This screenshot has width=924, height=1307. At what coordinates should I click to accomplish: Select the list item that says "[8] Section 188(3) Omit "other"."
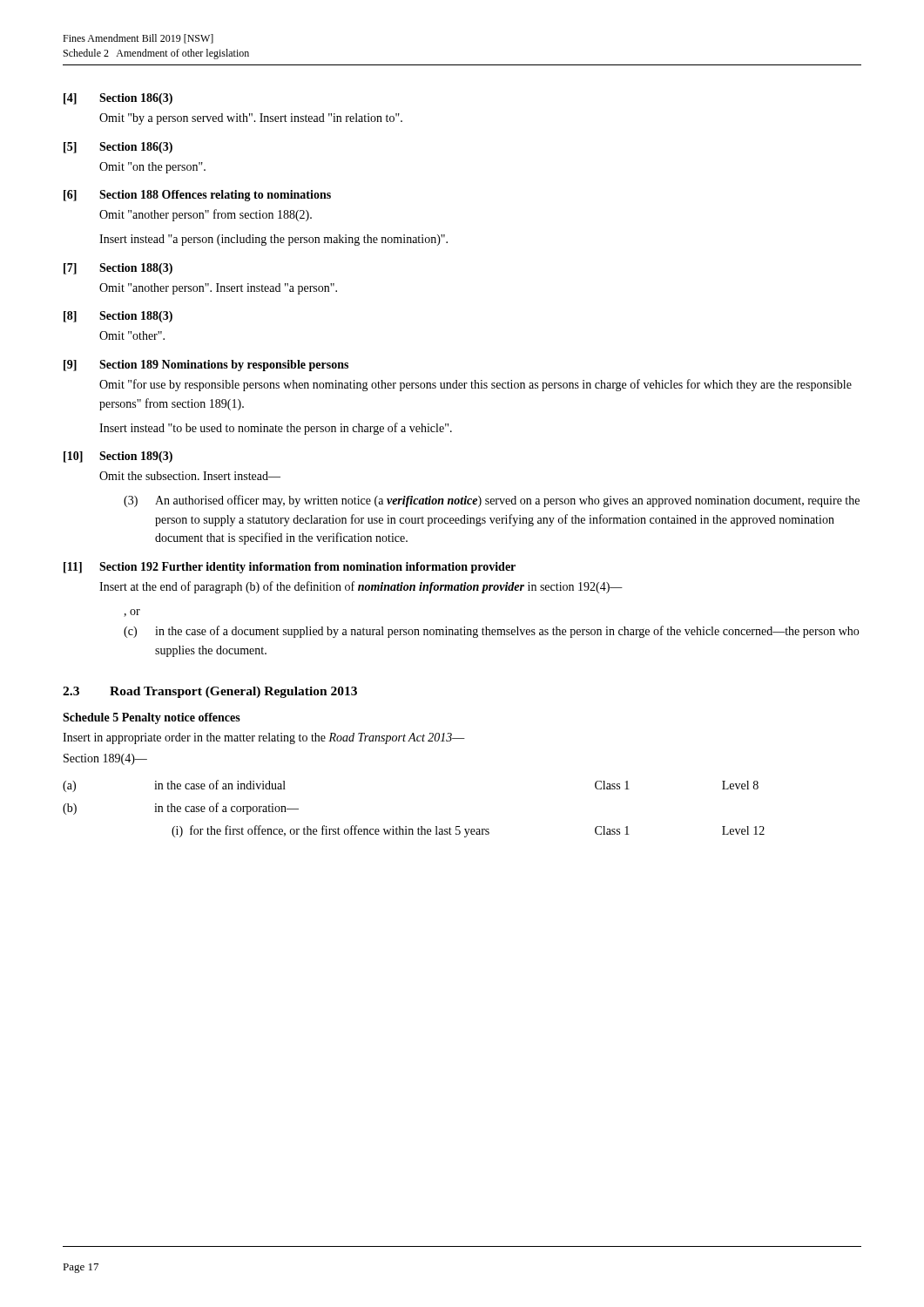[118, 317]
